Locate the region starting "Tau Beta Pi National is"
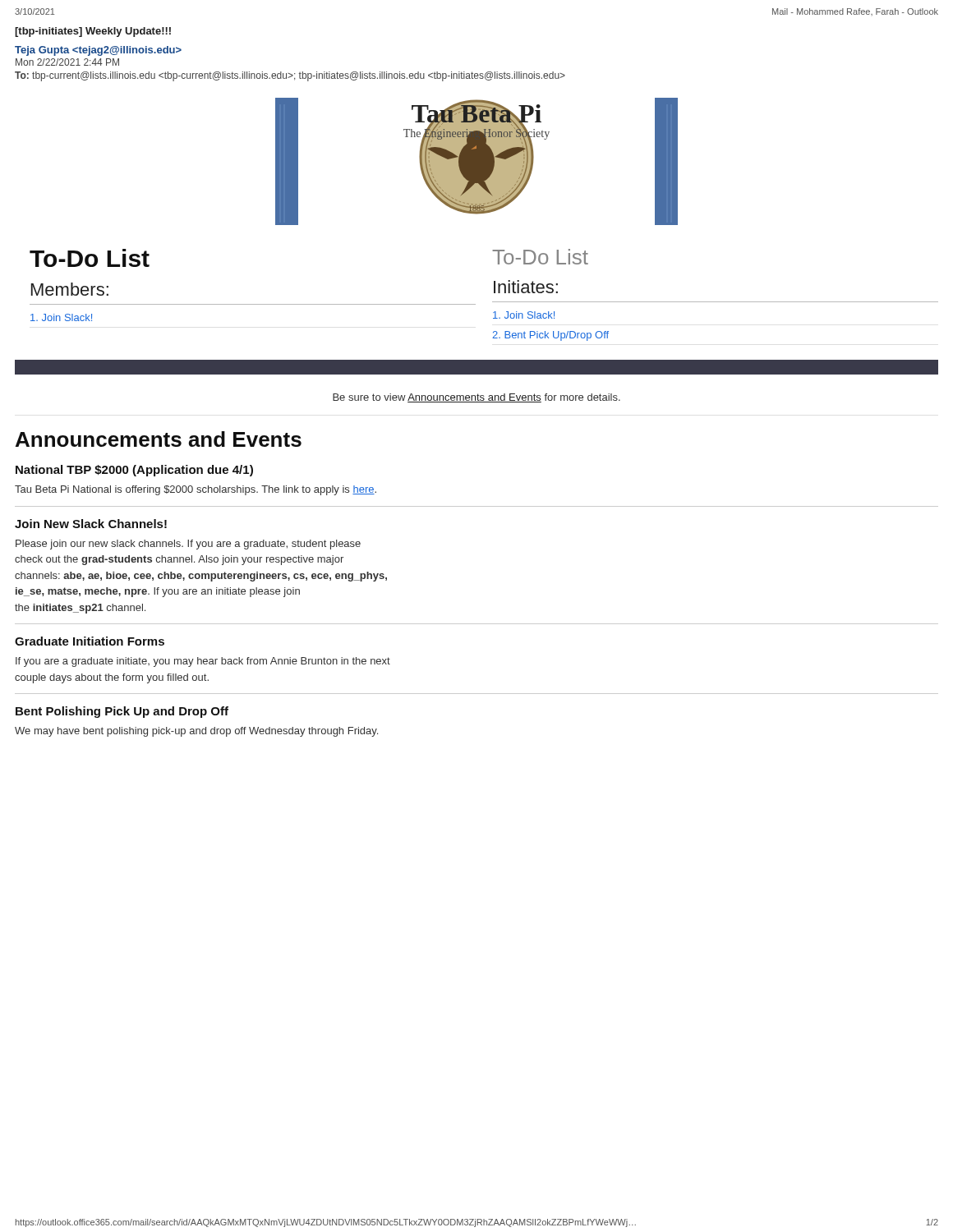Viewport: 953px width, 1232px height. coord(196,489)
